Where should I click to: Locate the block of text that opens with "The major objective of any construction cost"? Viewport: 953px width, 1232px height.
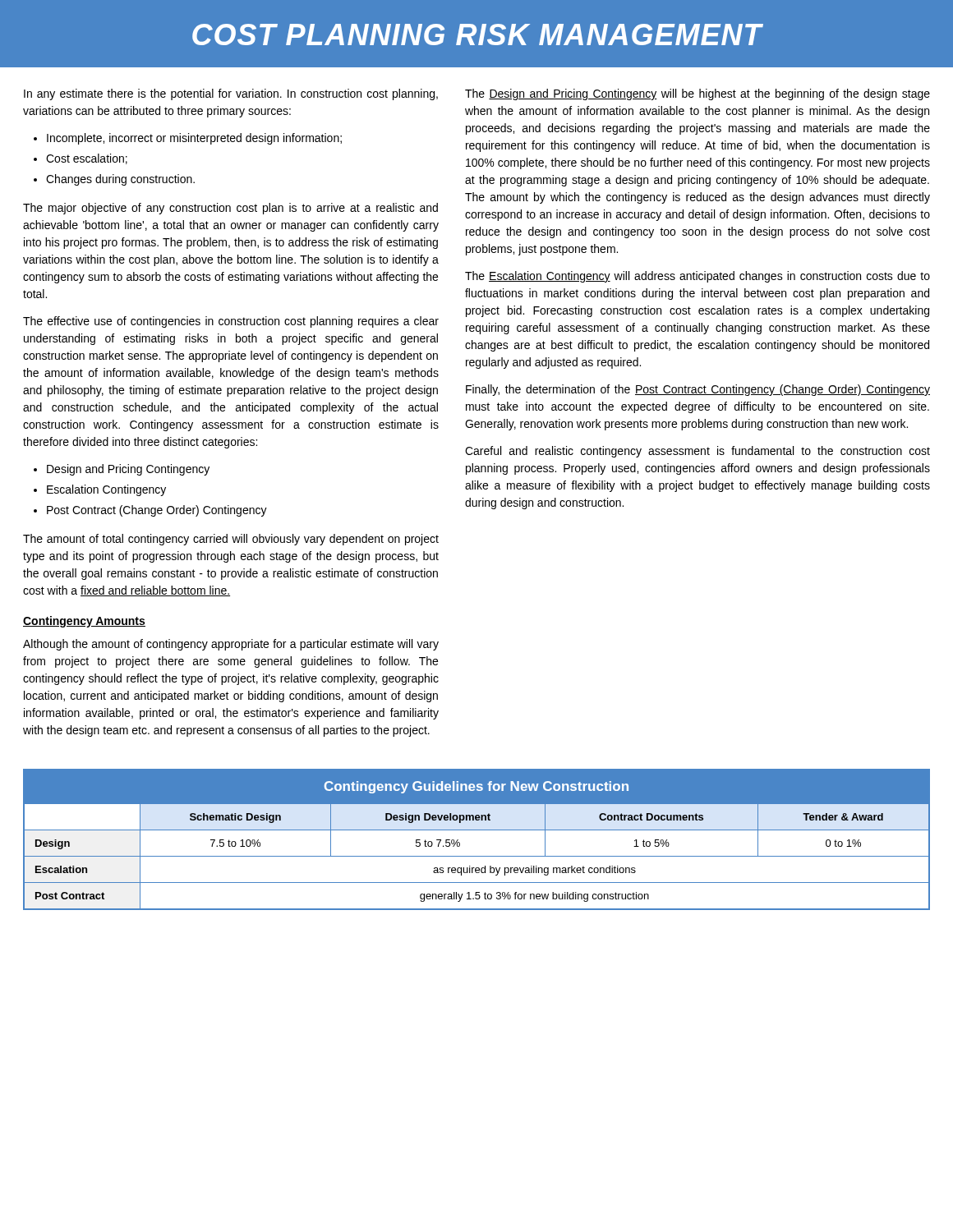[231, 251]
